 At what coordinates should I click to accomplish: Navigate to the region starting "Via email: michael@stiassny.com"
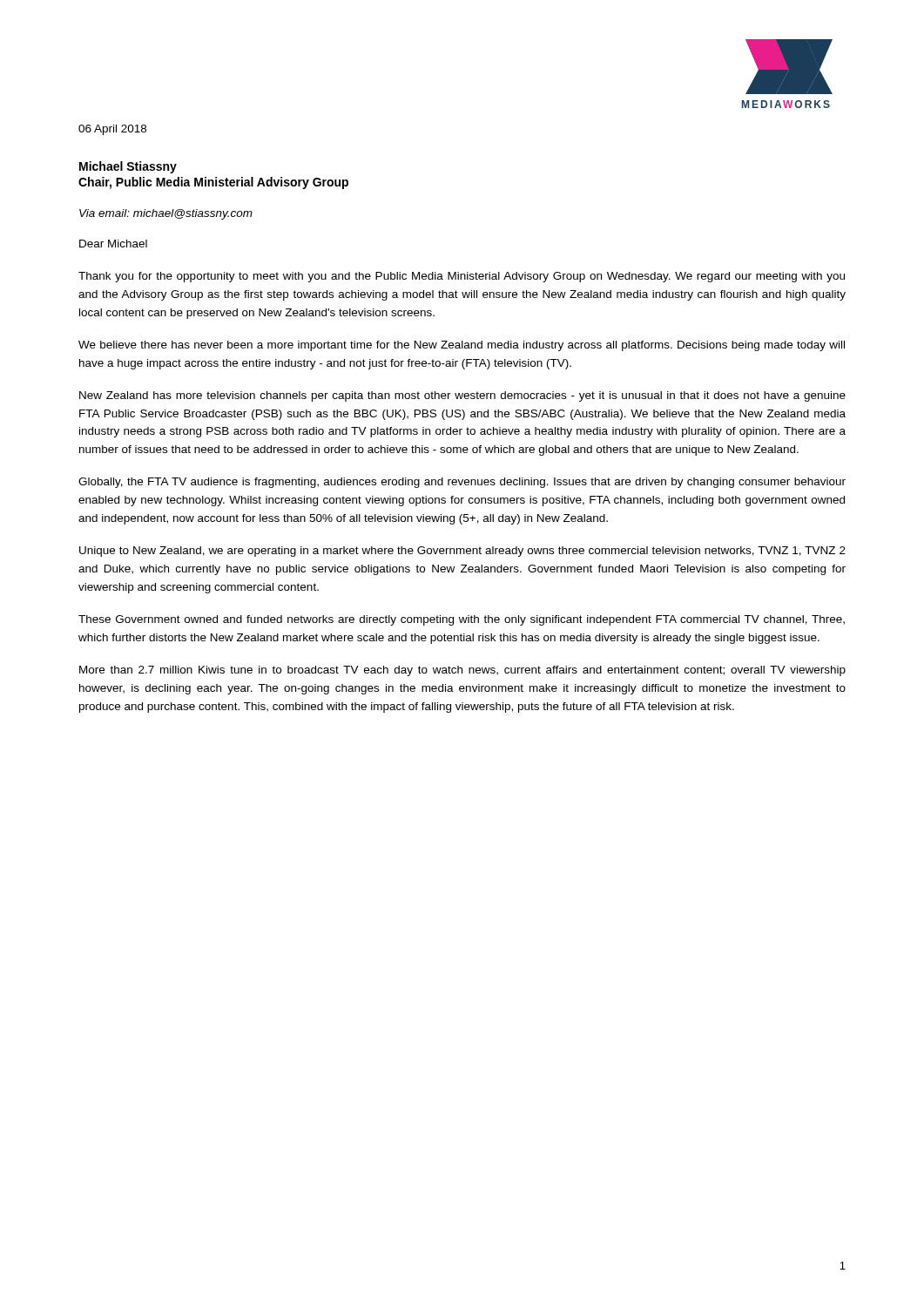pos(165,213)
